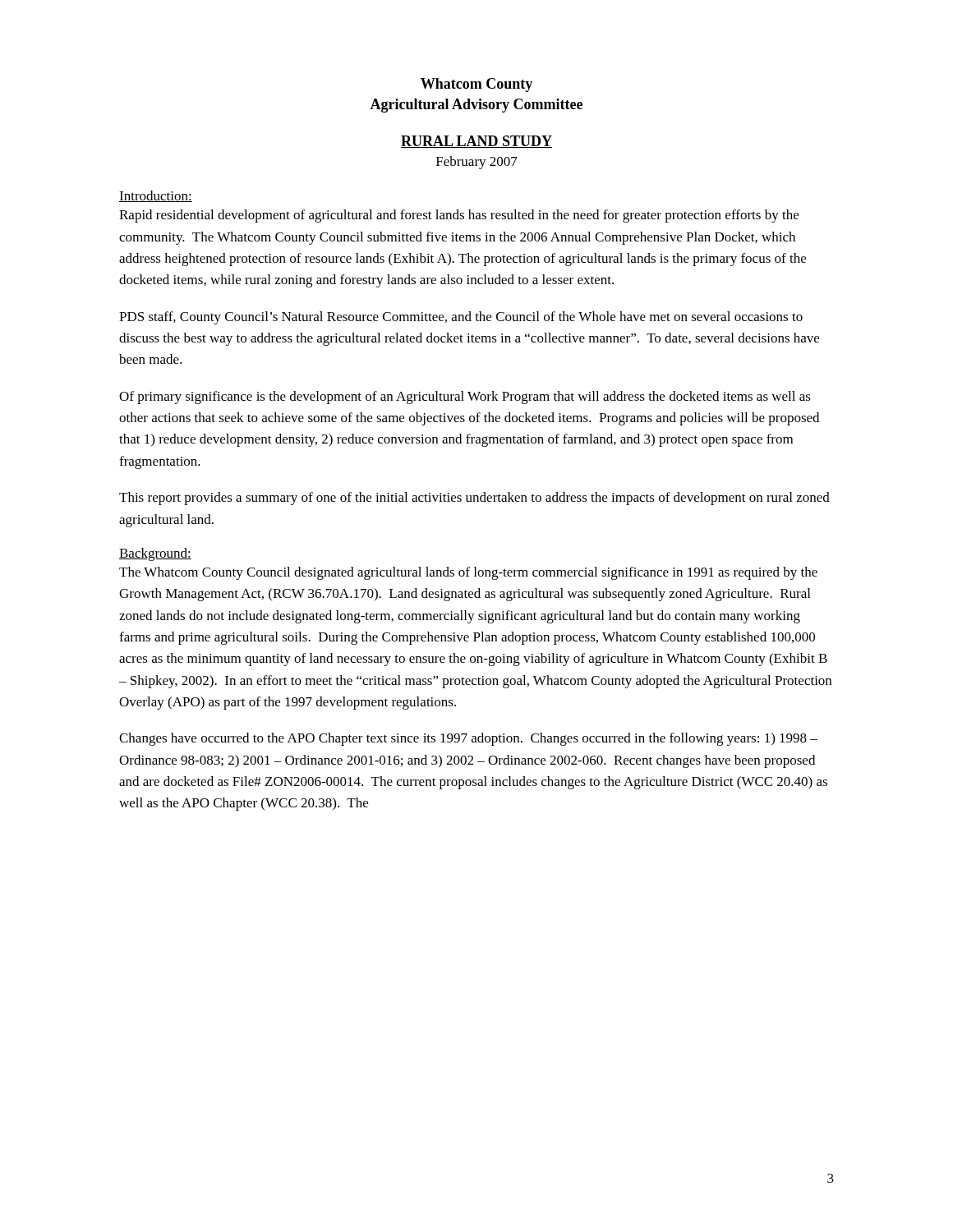
Task: Select the region starting "Changes have occurred to"
Action: tap(473, 771)
